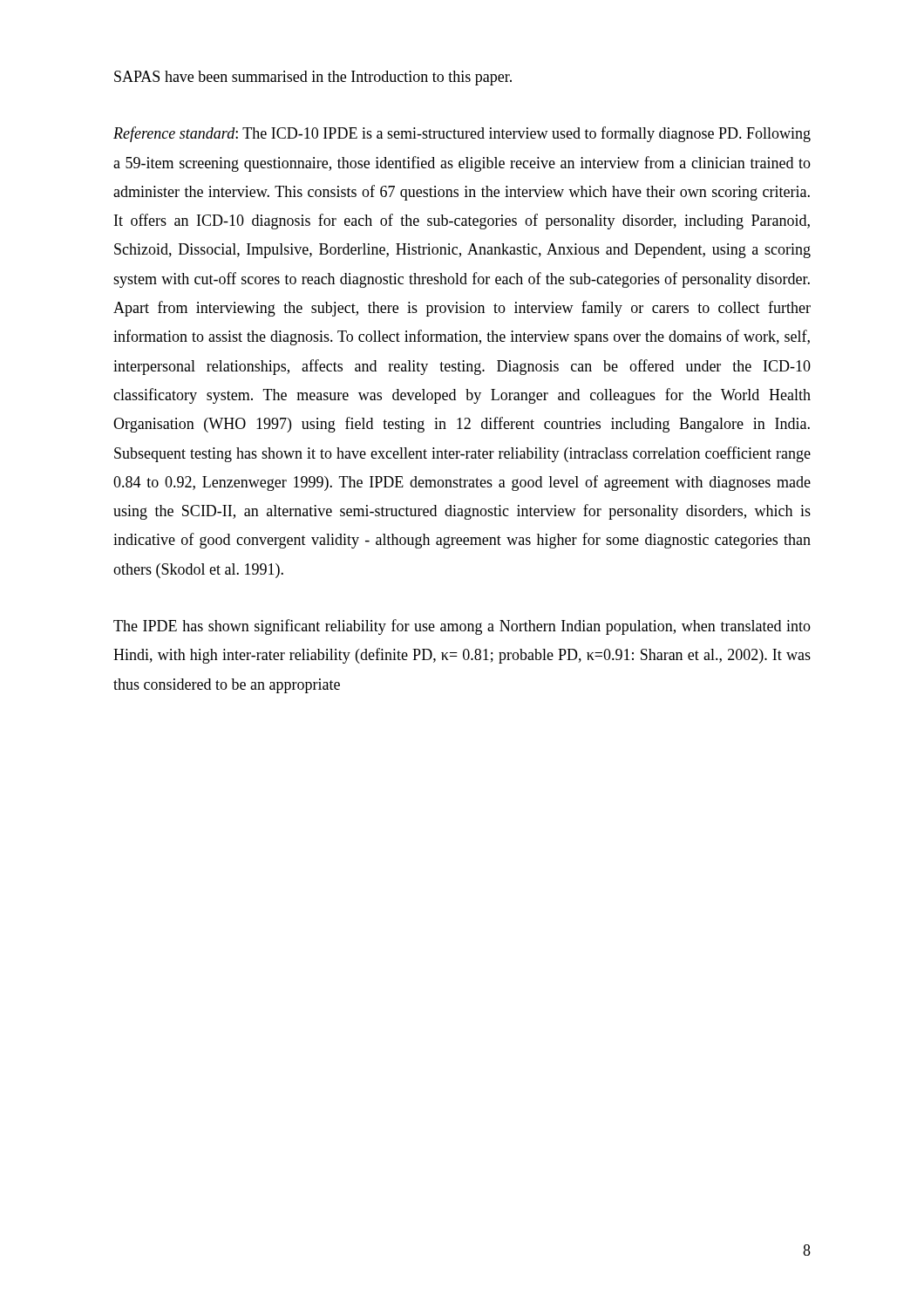
Task: Find the text block that reads "SAPAS have been summarised in the Introduction to"
Action: point(462,77)
